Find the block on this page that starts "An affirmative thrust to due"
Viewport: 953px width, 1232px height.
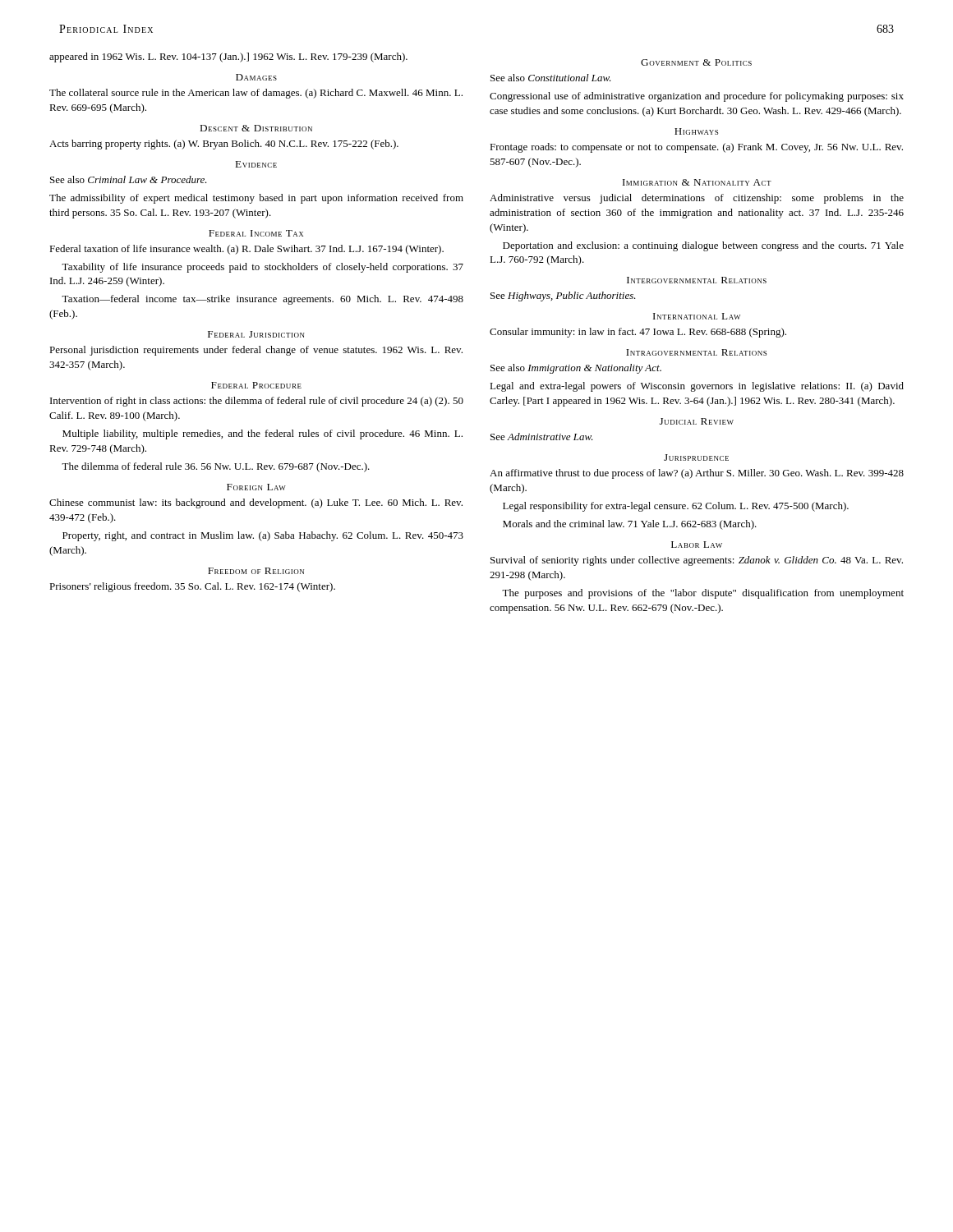697,498
